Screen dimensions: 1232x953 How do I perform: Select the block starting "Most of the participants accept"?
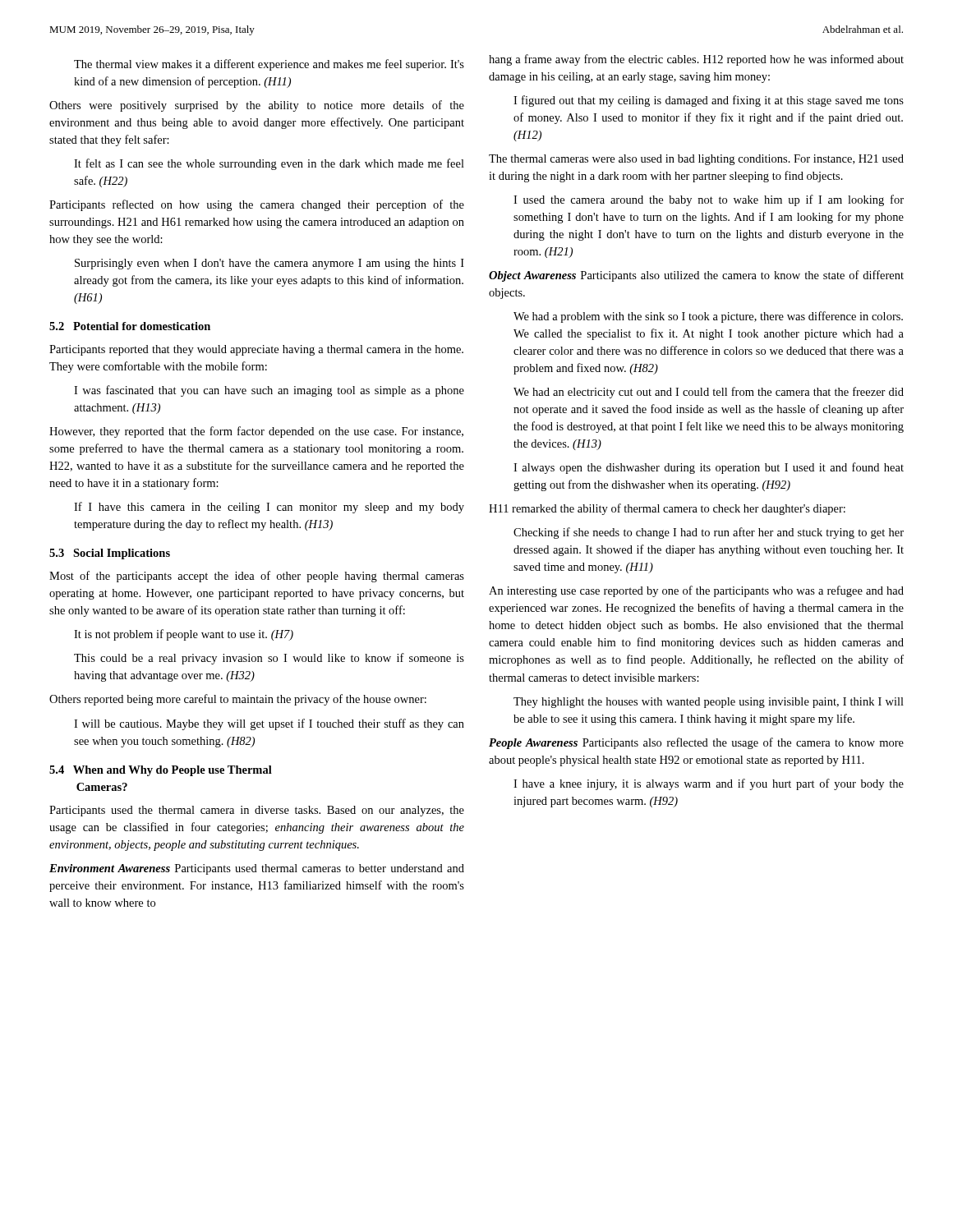click(x=257, y=594)
